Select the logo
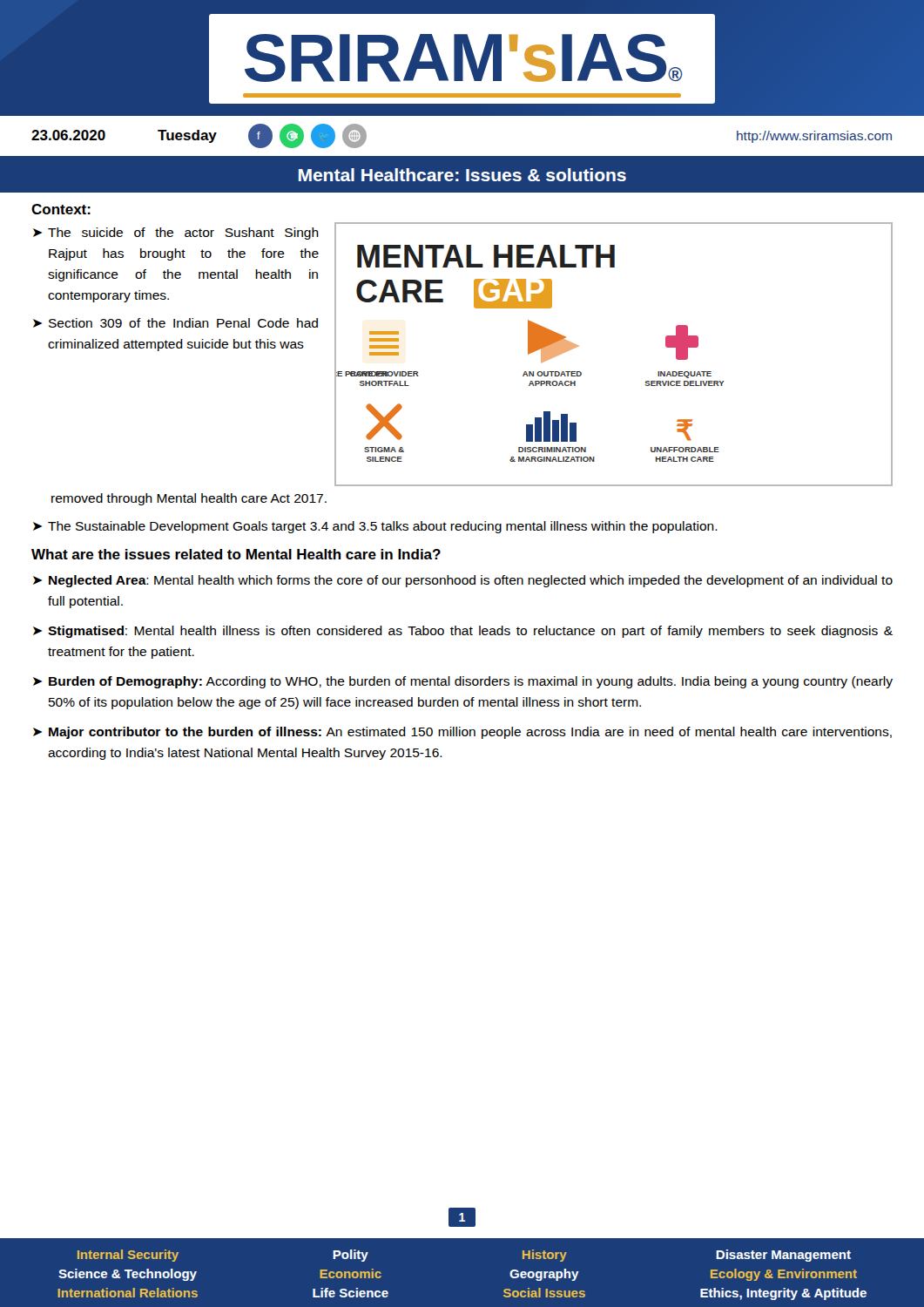 tap(462, 58)
